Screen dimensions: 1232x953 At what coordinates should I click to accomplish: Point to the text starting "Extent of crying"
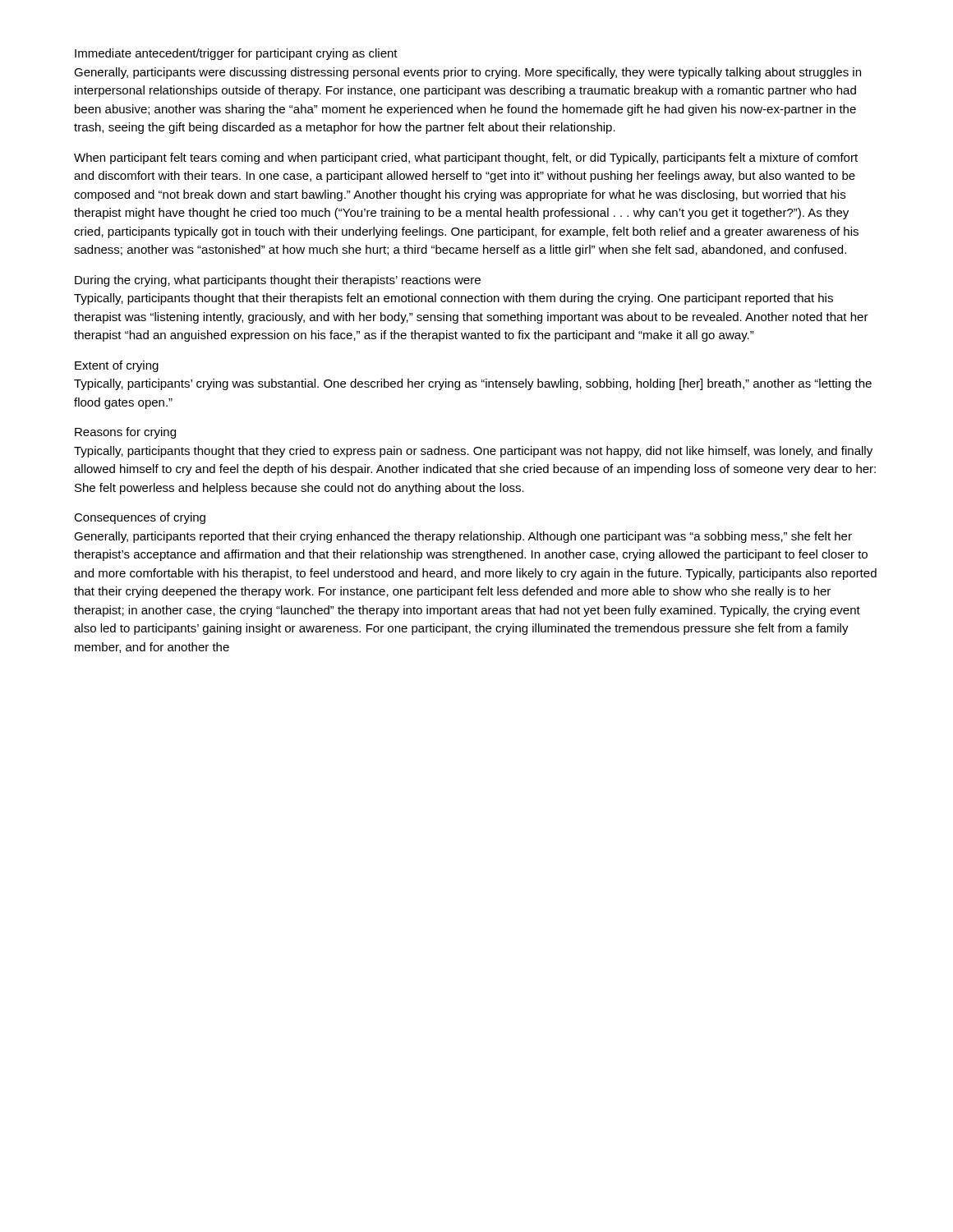click(116, 365)
